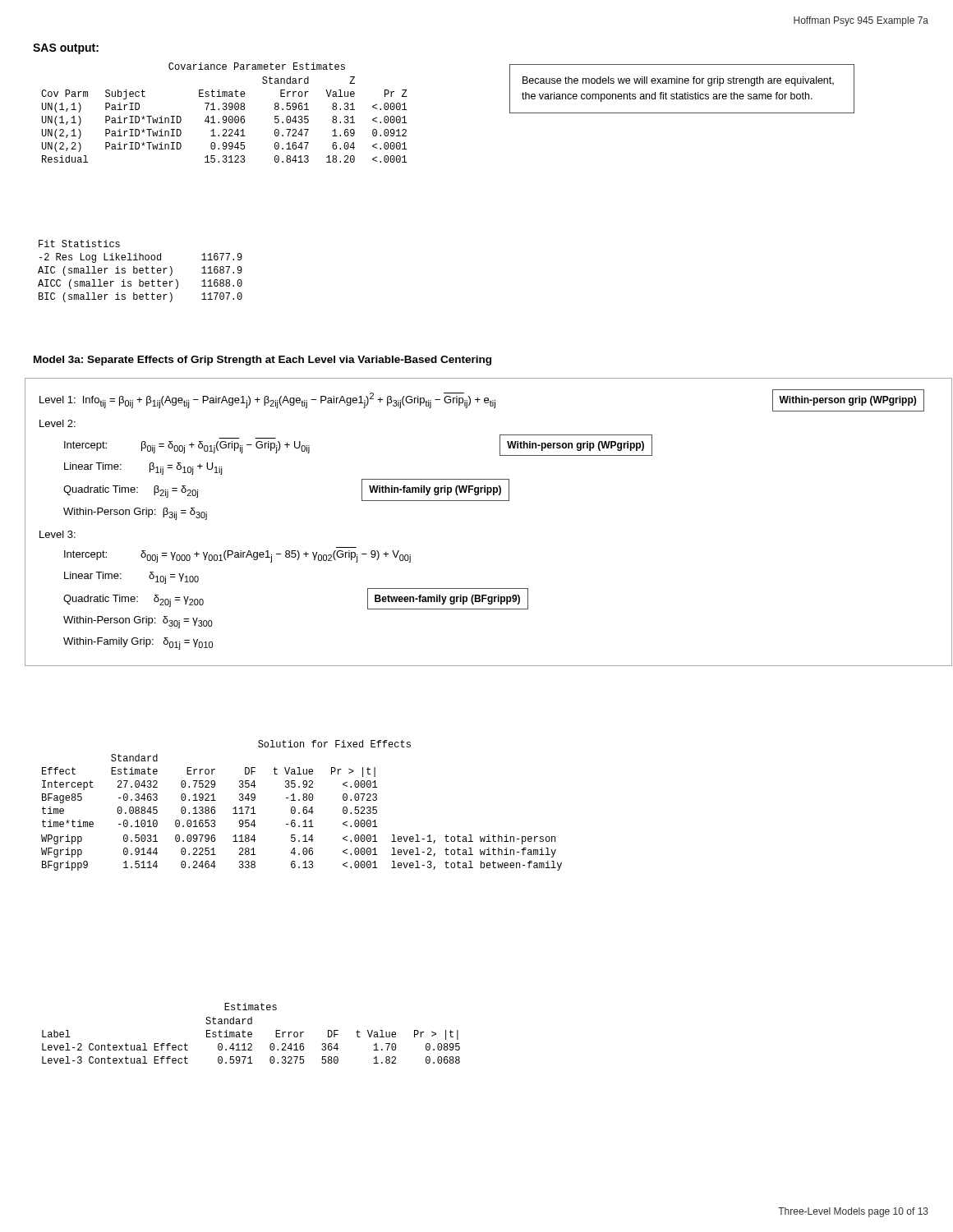This screenshot has height=1232, width=953.
Task: Locate the table with the text "Pr Z"
Action: [x=224, y=114]
